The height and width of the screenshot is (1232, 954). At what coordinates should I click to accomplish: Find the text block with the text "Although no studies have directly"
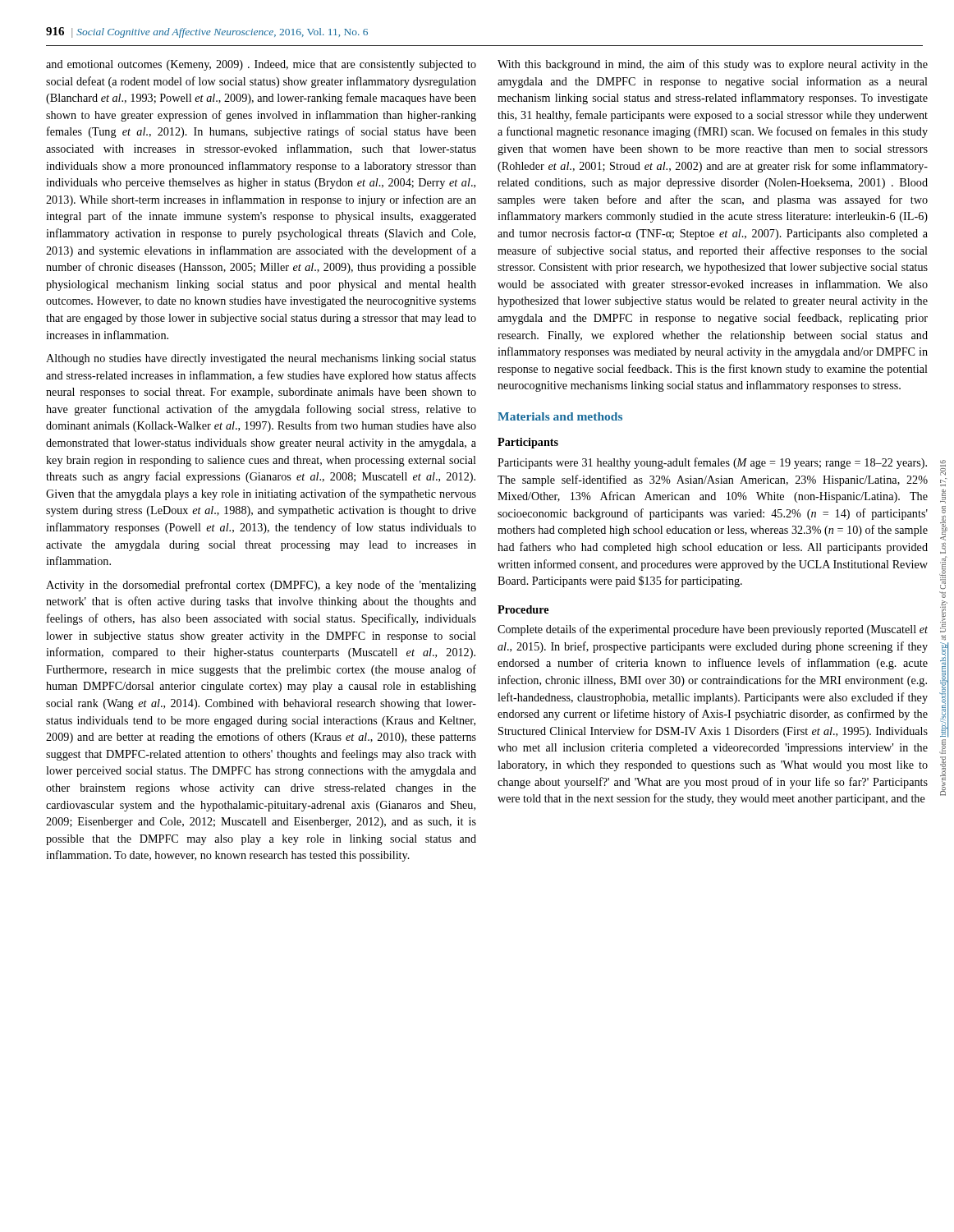pyautogui.click(x=261, y=460)
